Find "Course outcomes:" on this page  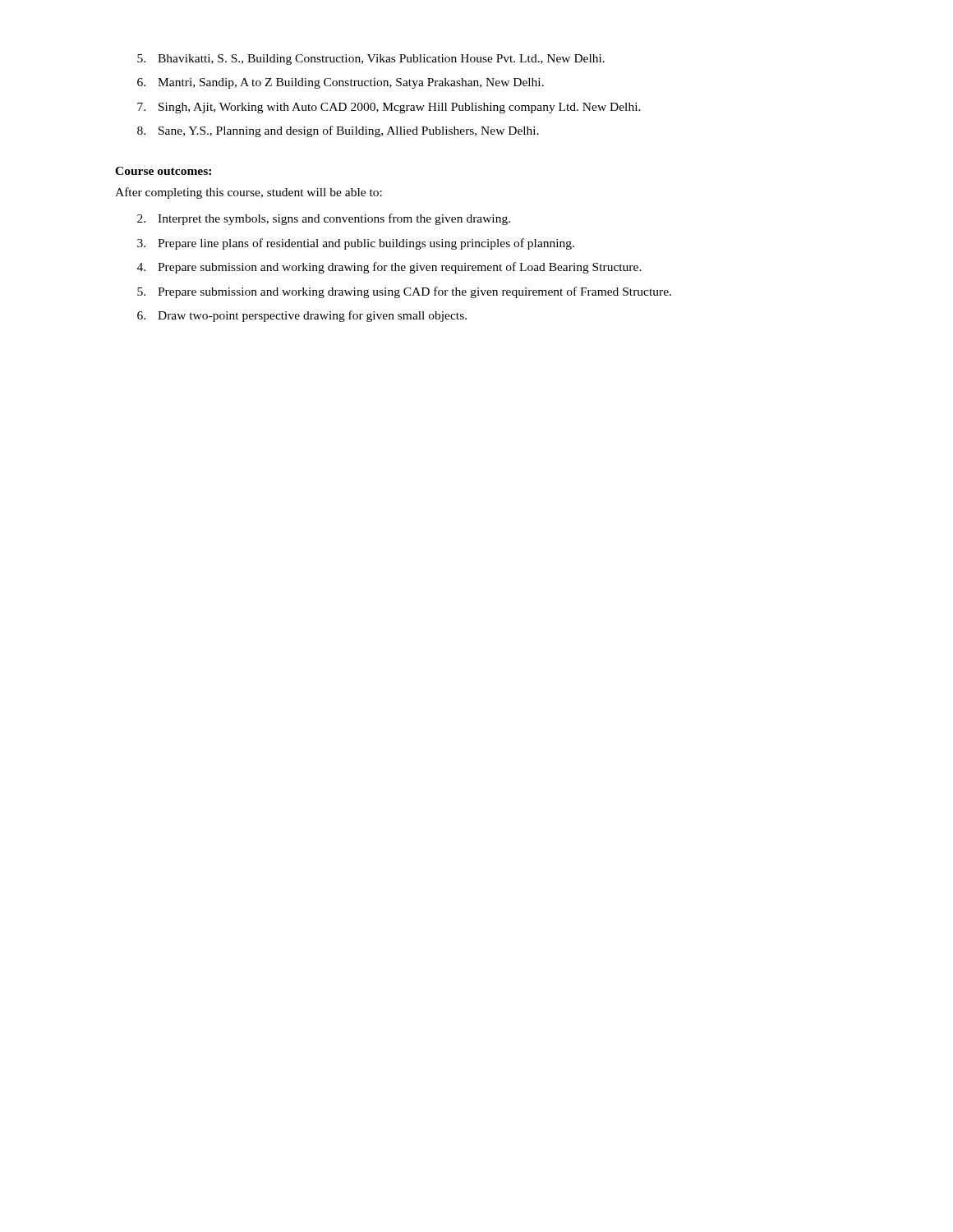click(164, 170)
